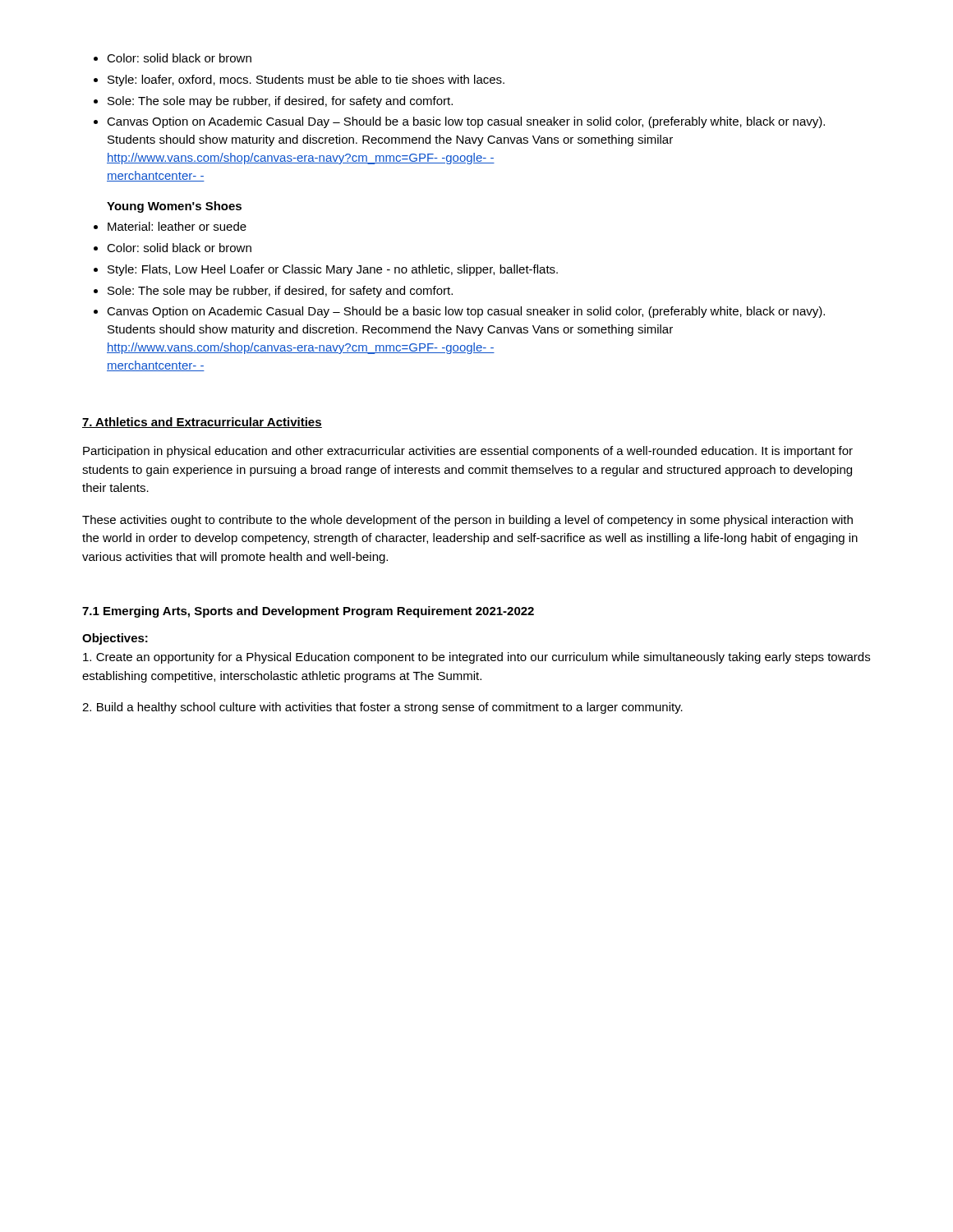Locate the text block that says "Participation in physical education"
Screen dimensions: 1232x953
[467, 469]
